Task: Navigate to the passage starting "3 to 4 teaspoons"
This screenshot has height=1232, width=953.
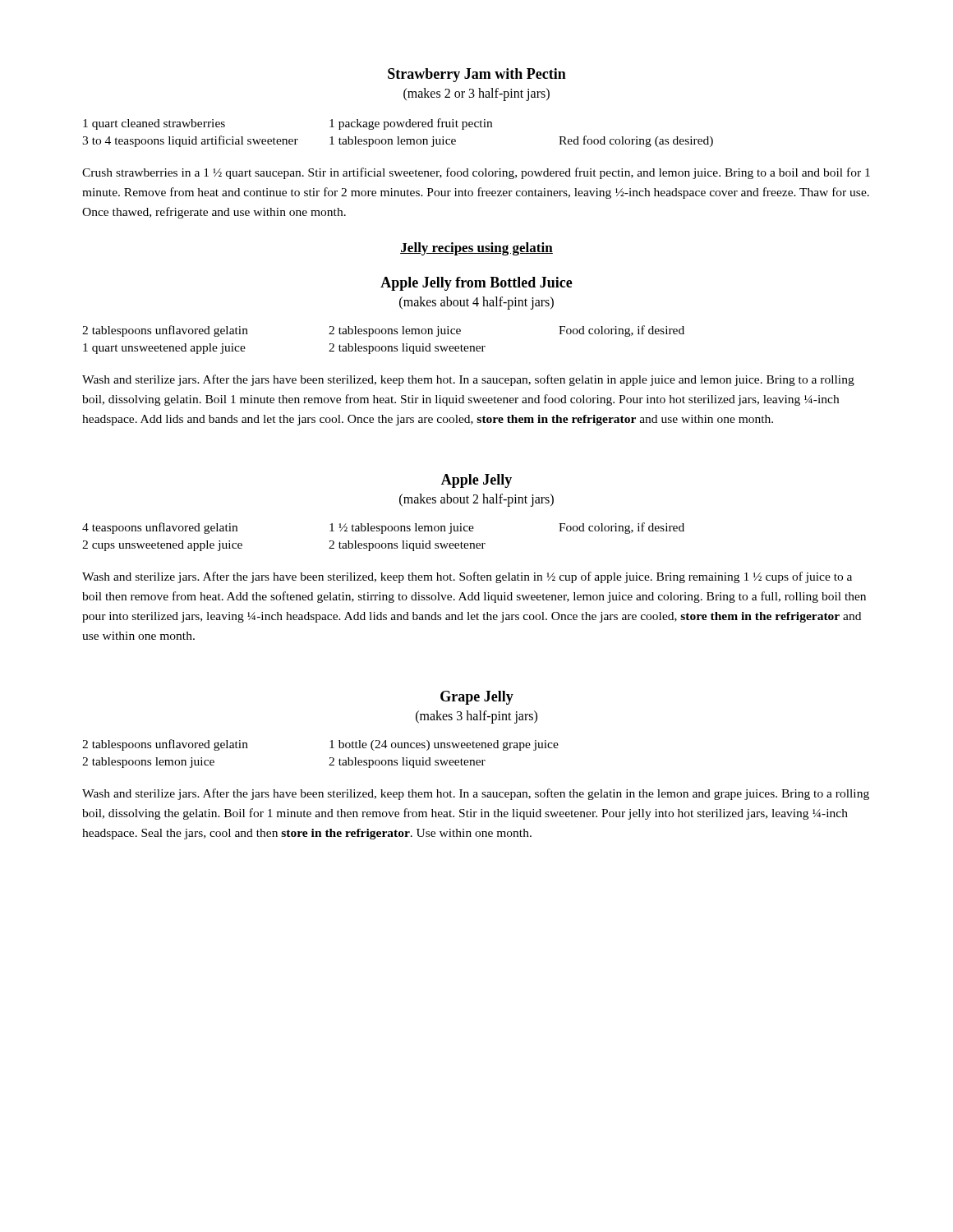Action: pos(398,141)
